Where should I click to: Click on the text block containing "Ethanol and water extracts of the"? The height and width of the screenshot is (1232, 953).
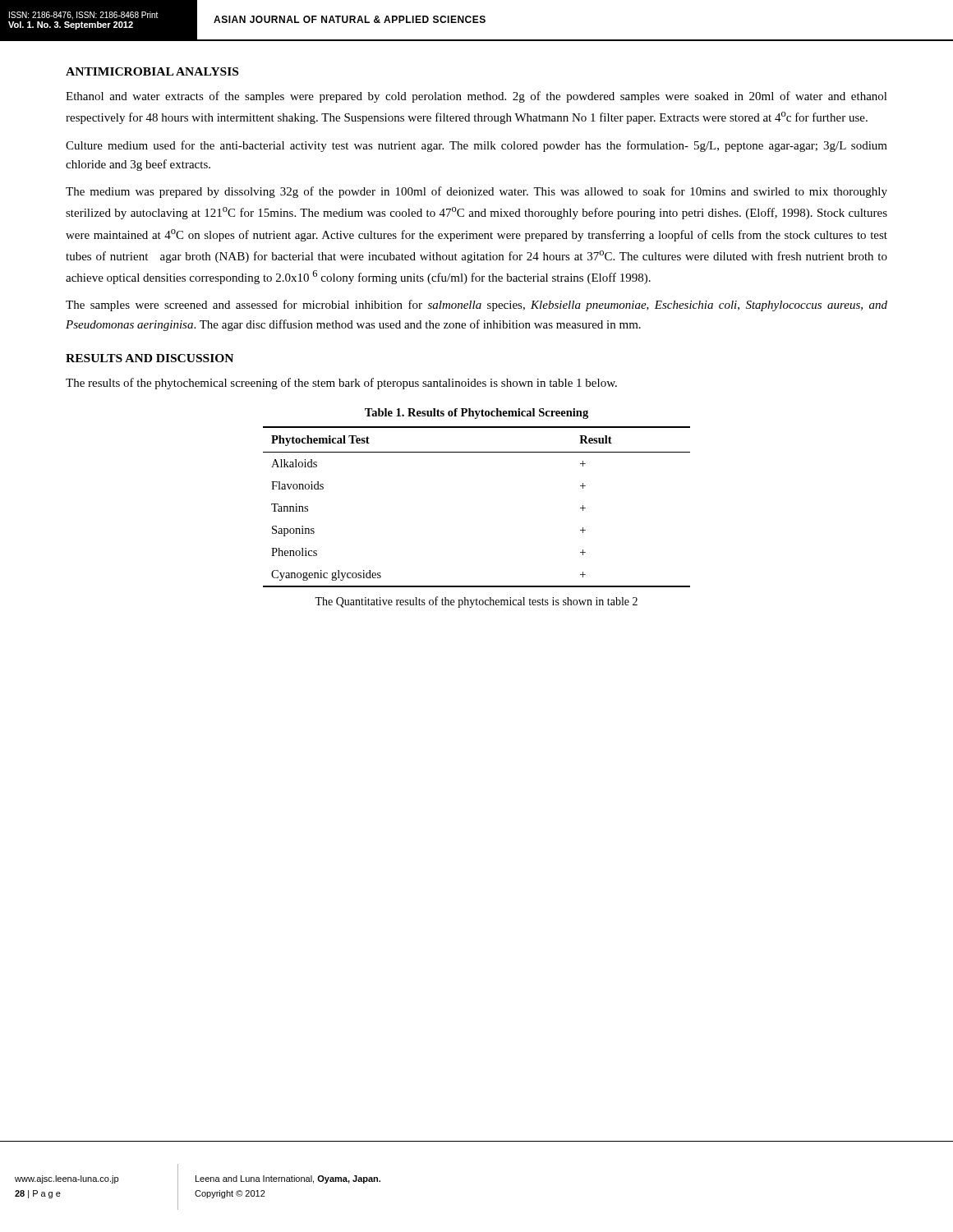(476, 107)
